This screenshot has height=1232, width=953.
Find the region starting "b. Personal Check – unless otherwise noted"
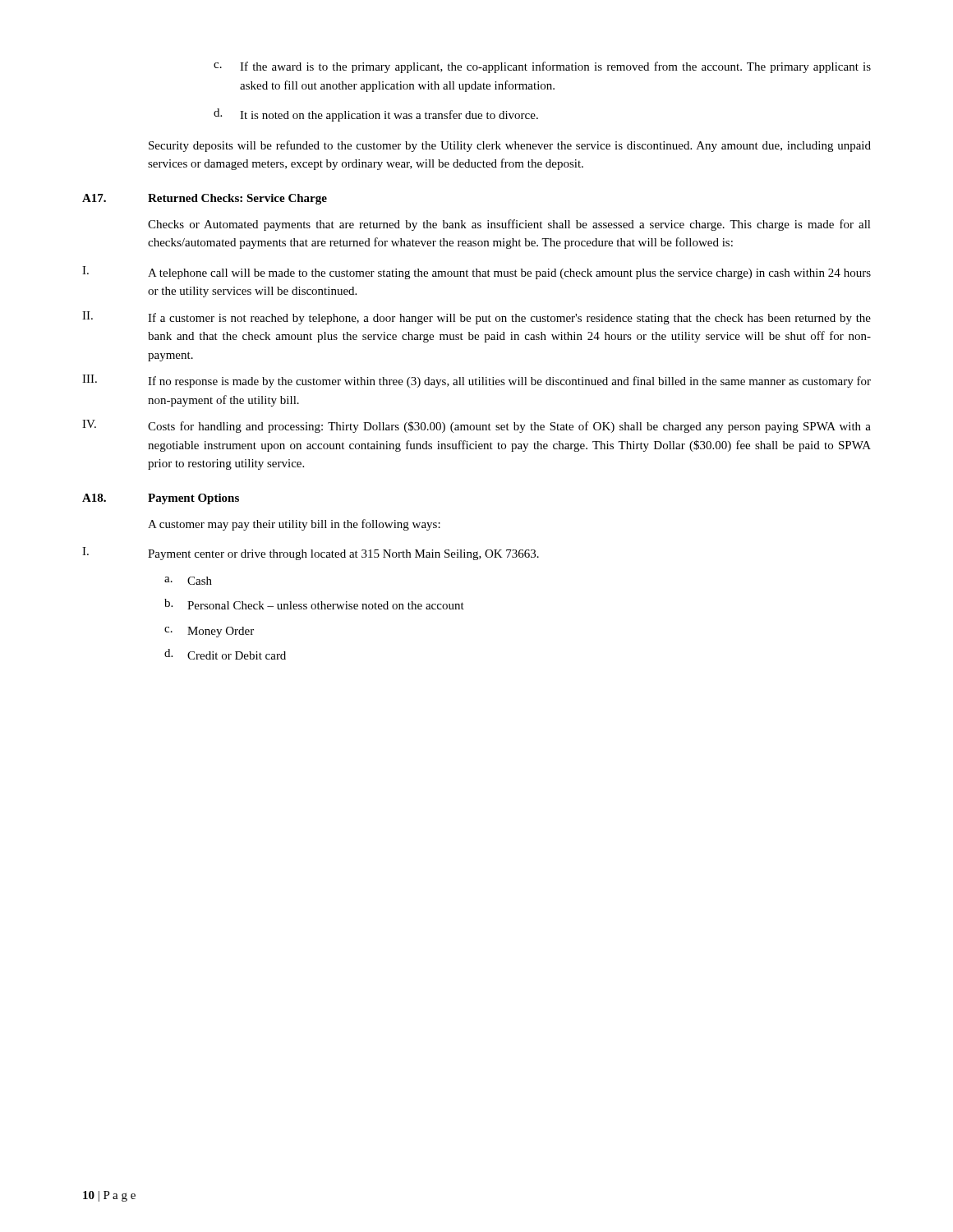tap(314, 604)
